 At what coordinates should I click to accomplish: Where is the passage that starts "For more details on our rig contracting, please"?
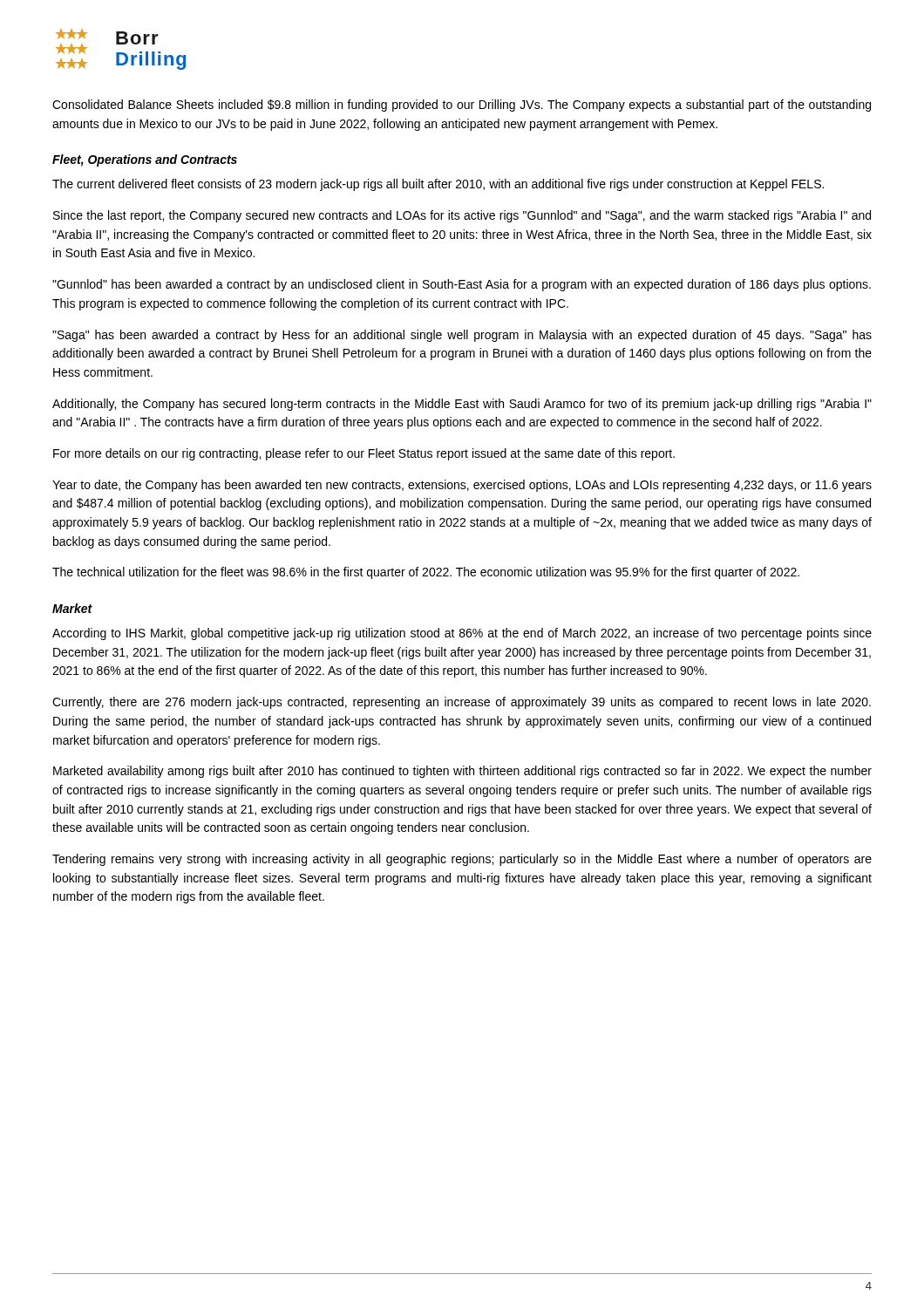coord(462,454)
